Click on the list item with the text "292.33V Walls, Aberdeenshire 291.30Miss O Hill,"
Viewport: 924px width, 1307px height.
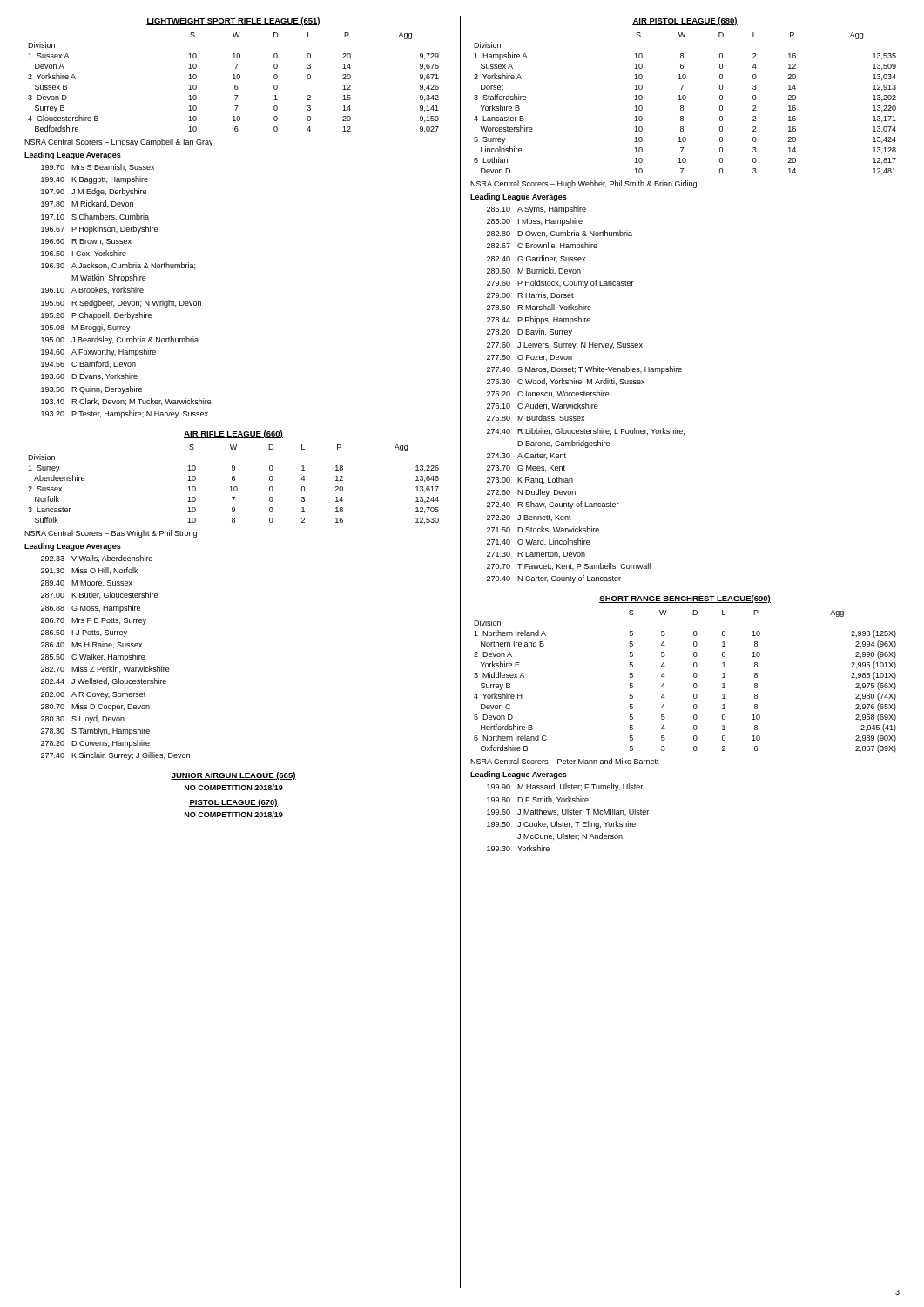[x=97, y=559]
